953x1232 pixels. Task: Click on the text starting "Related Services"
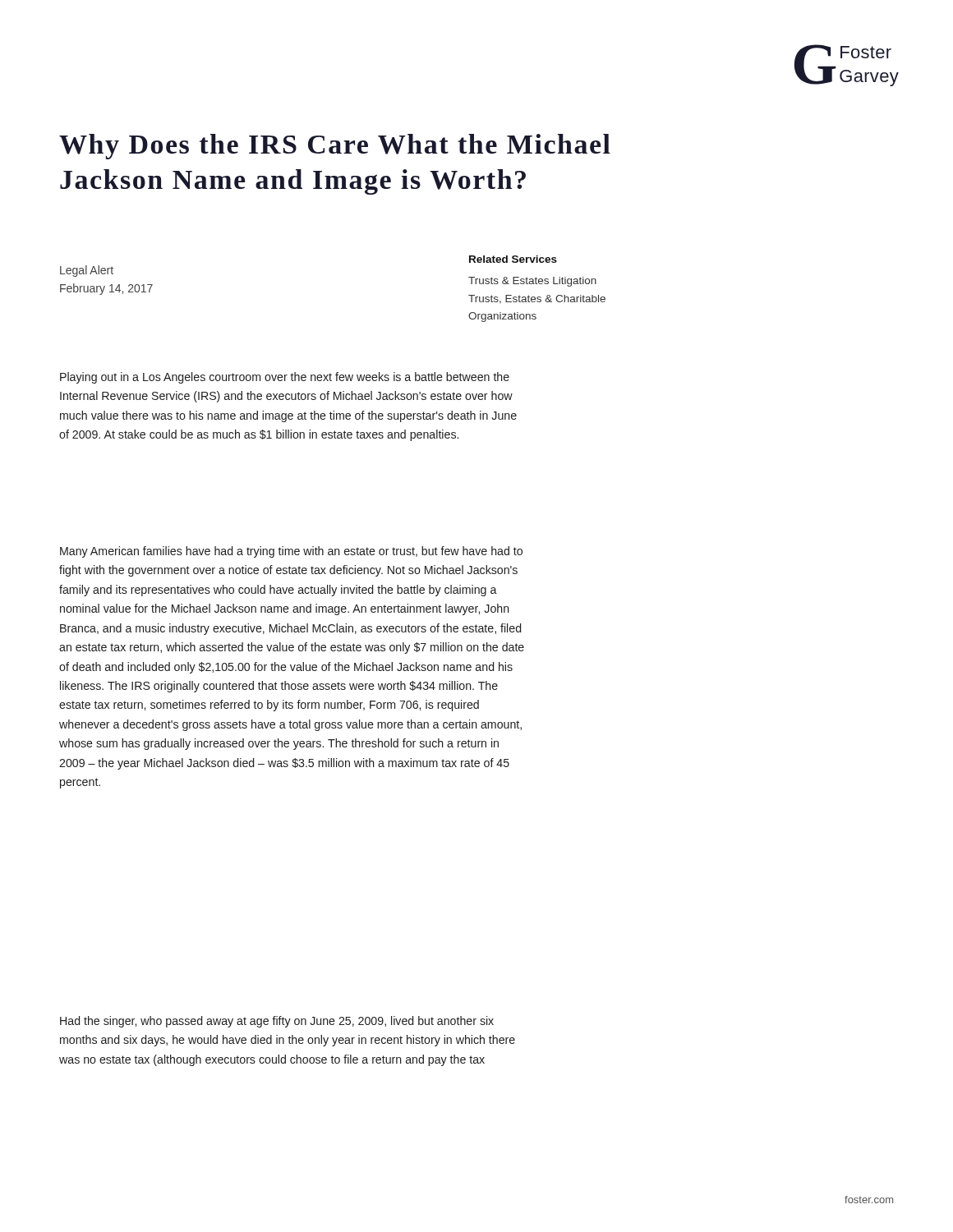tap(513, 259)
